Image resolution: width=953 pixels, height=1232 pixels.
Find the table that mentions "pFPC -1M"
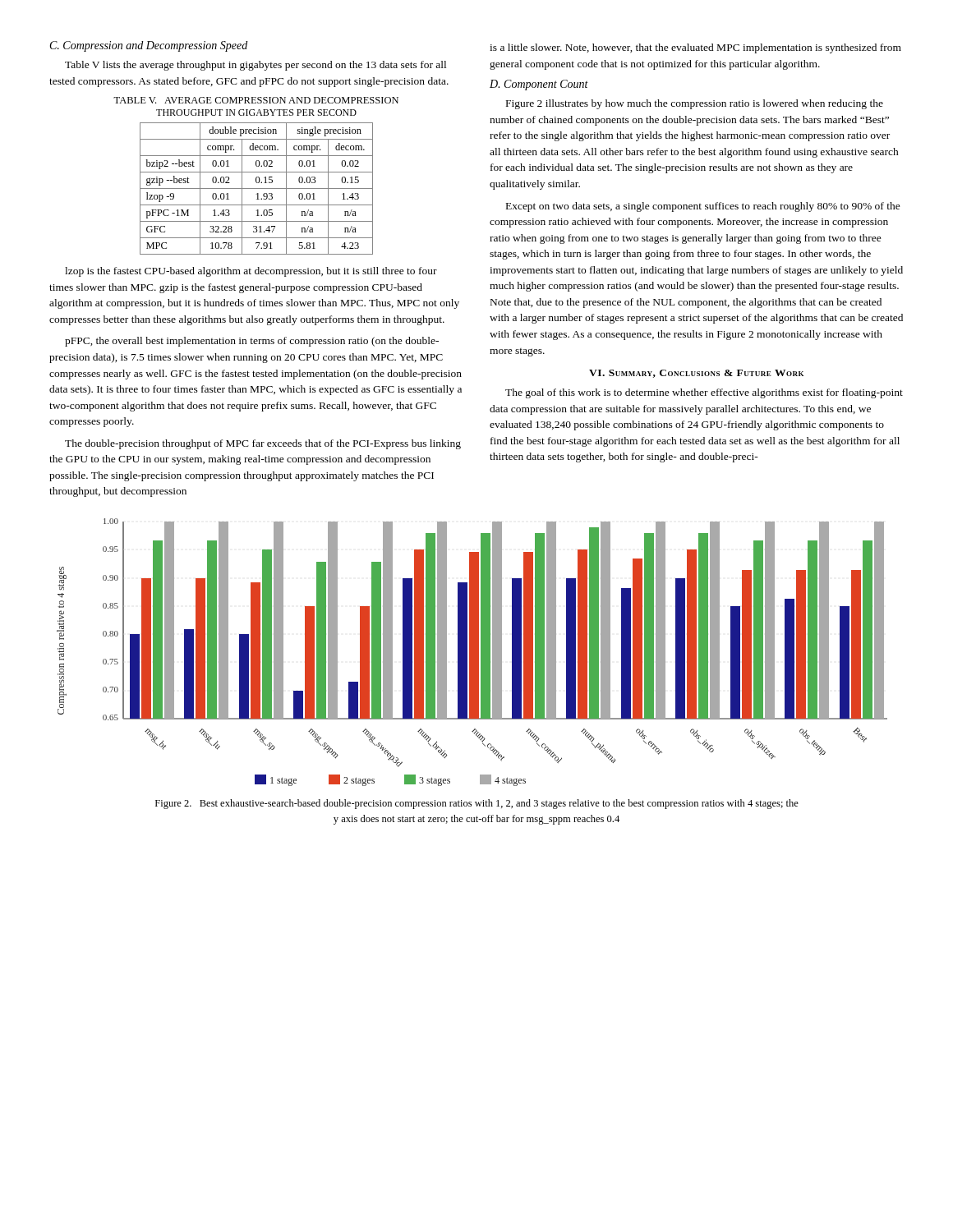pyautogui.click(x=256, y=189)
